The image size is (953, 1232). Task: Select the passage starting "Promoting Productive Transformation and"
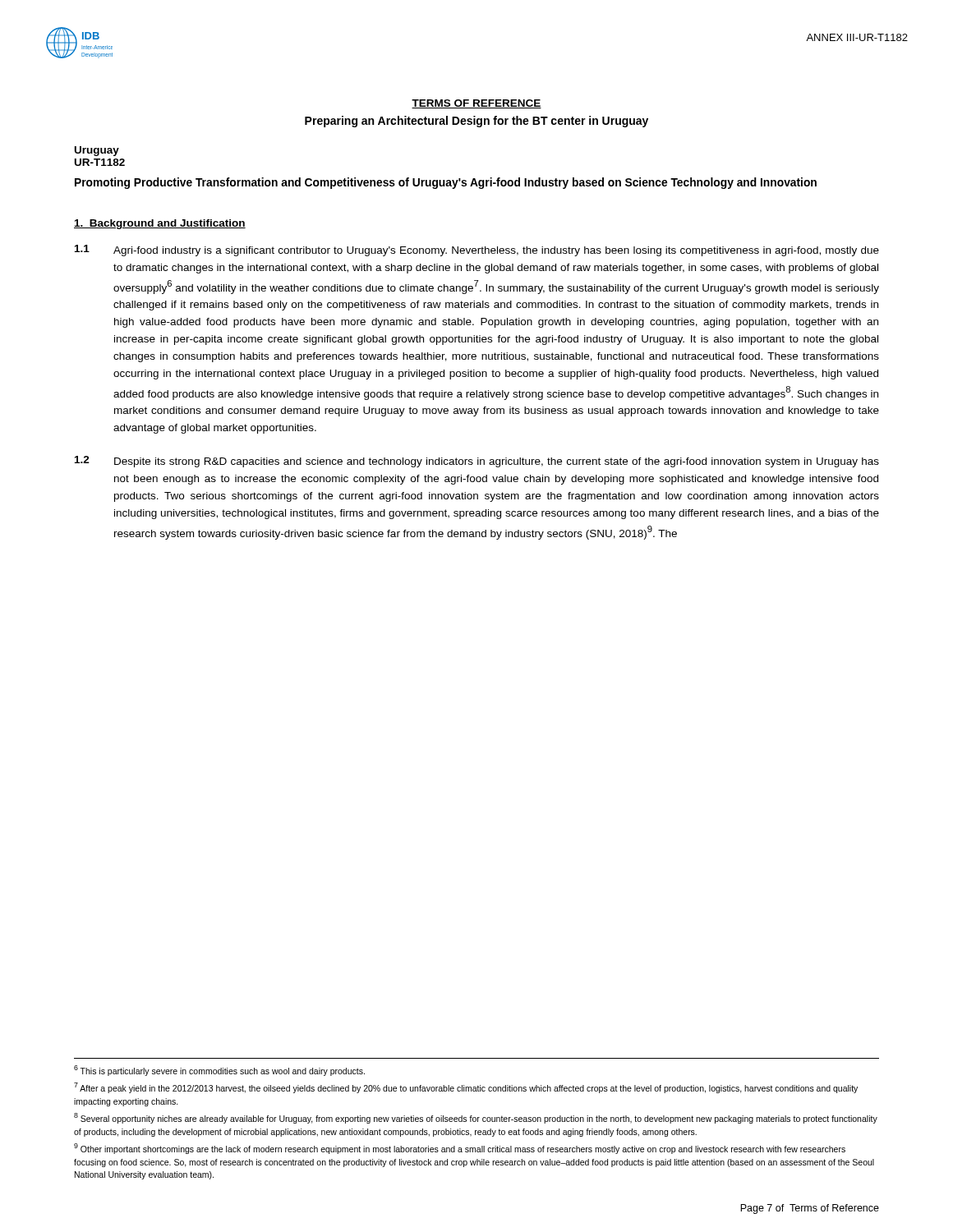click(x=446, y=183)
